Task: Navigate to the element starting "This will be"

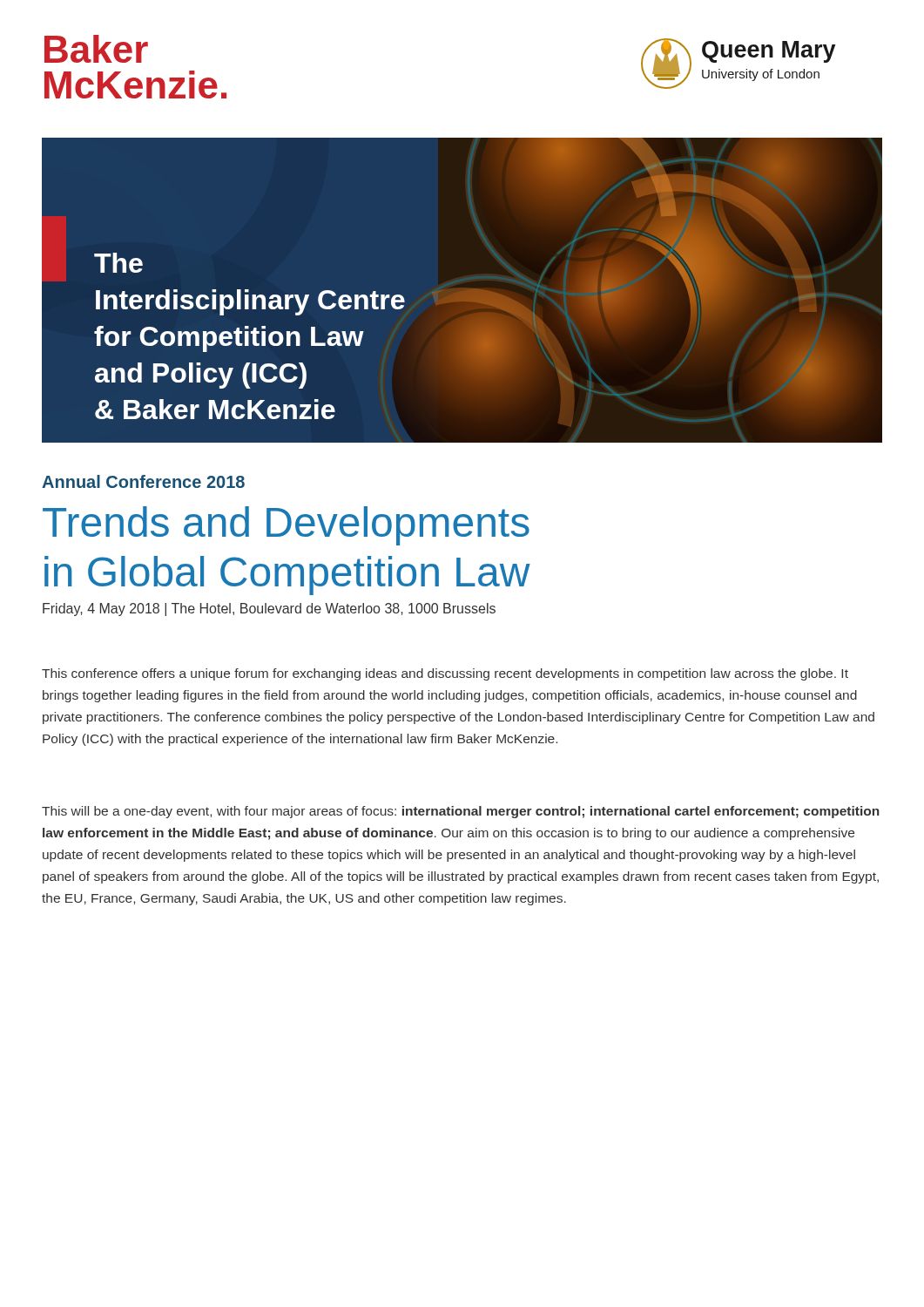Action: coord(461,855)
